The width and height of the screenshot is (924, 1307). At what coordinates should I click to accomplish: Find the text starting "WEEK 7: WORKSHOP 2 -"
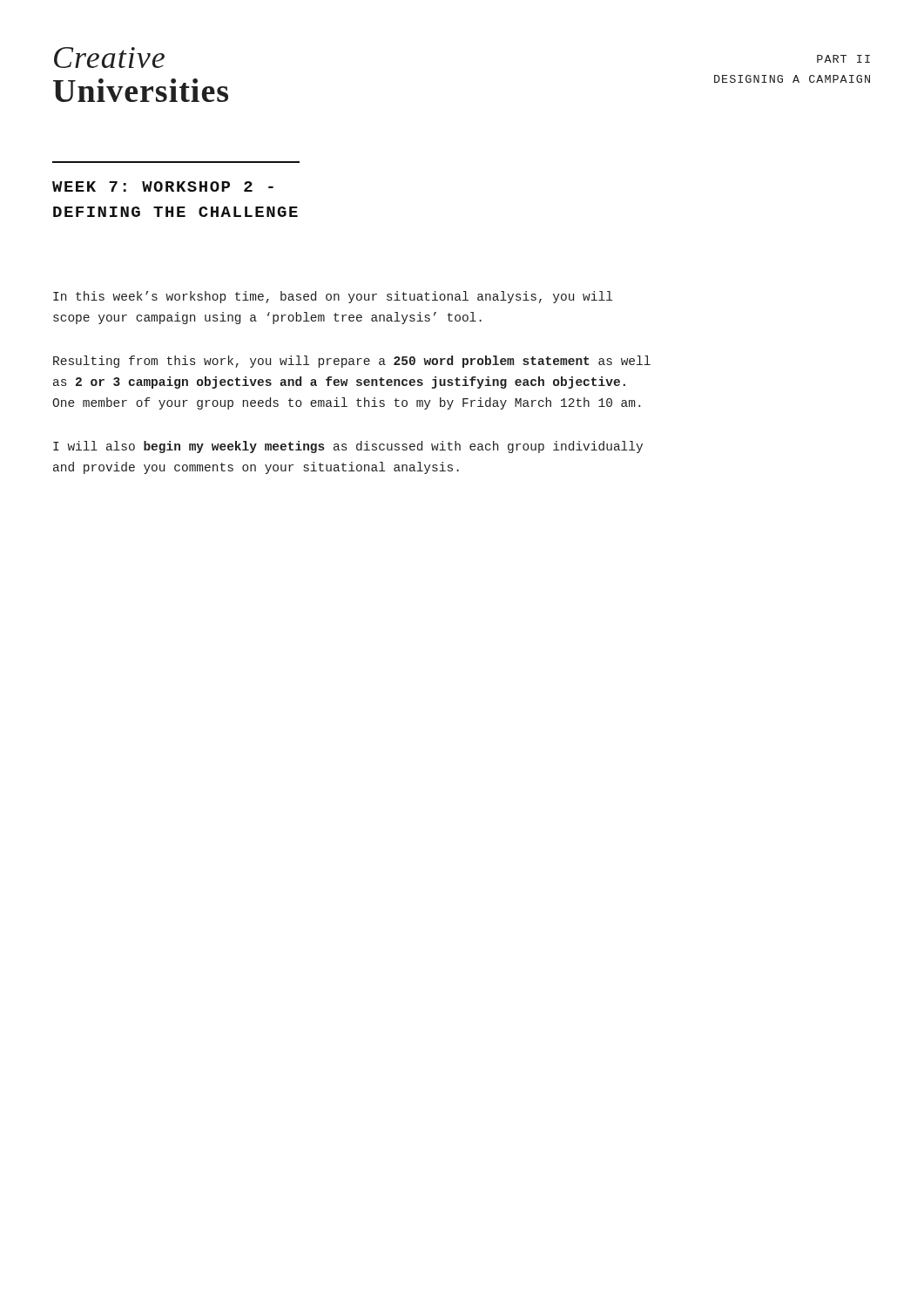pyautogui.click(x=176, y=193)
